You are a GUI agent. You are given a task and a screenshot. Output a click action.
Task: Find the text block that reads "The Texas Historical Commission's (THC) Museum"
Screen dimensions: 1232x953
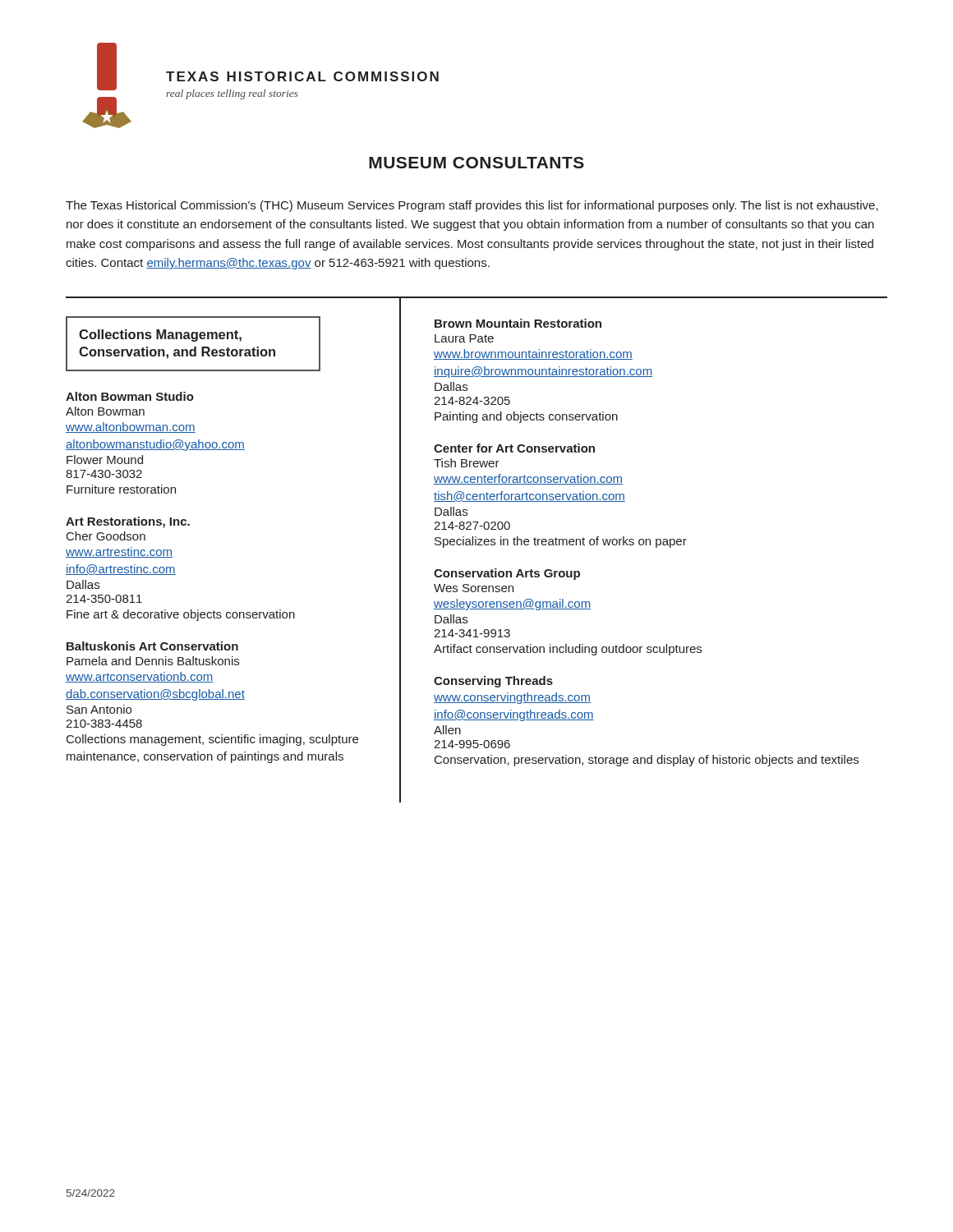click(x=472, y=234)
